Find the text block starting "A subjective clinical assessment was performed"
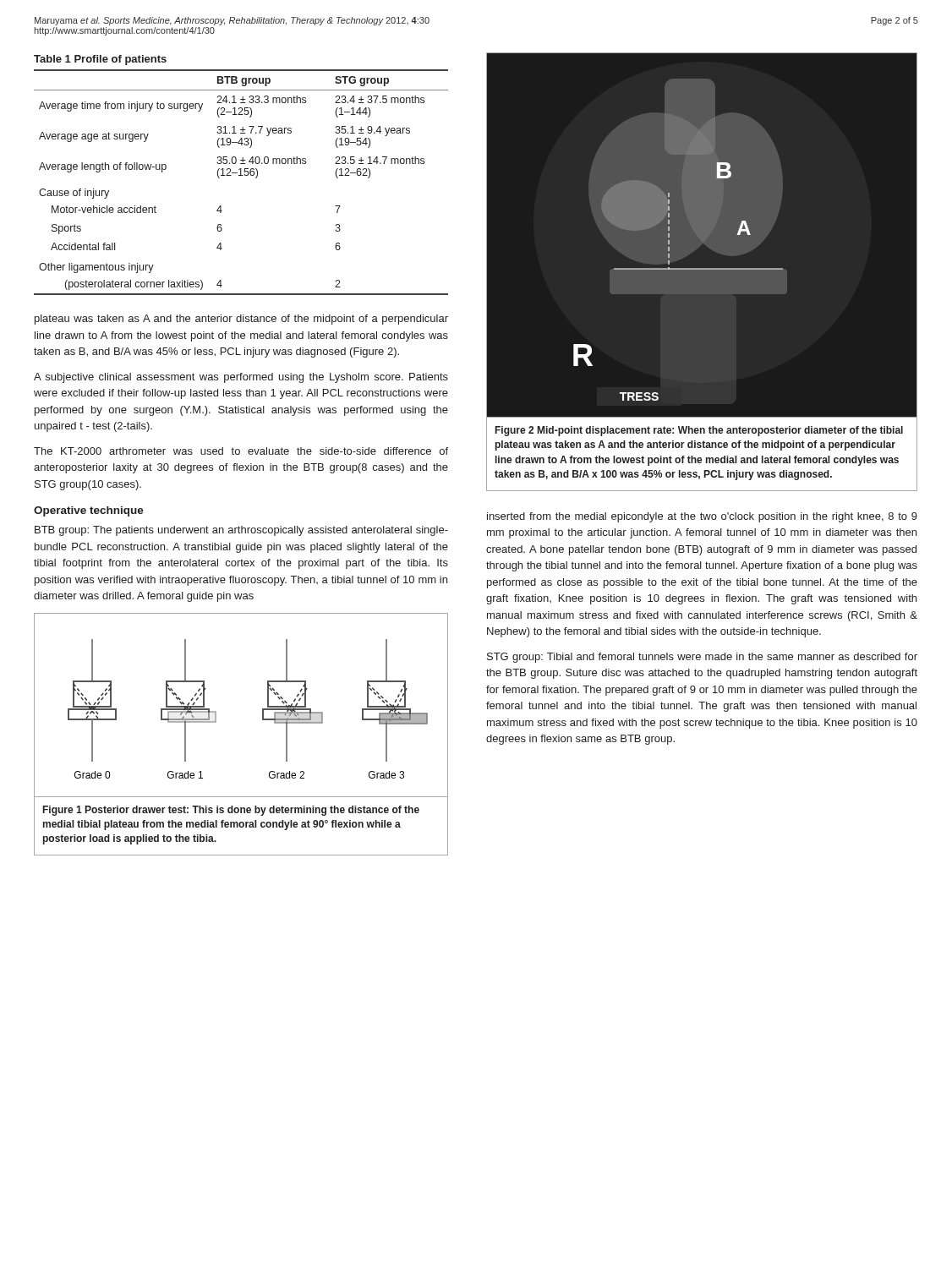 click(241, 401)
